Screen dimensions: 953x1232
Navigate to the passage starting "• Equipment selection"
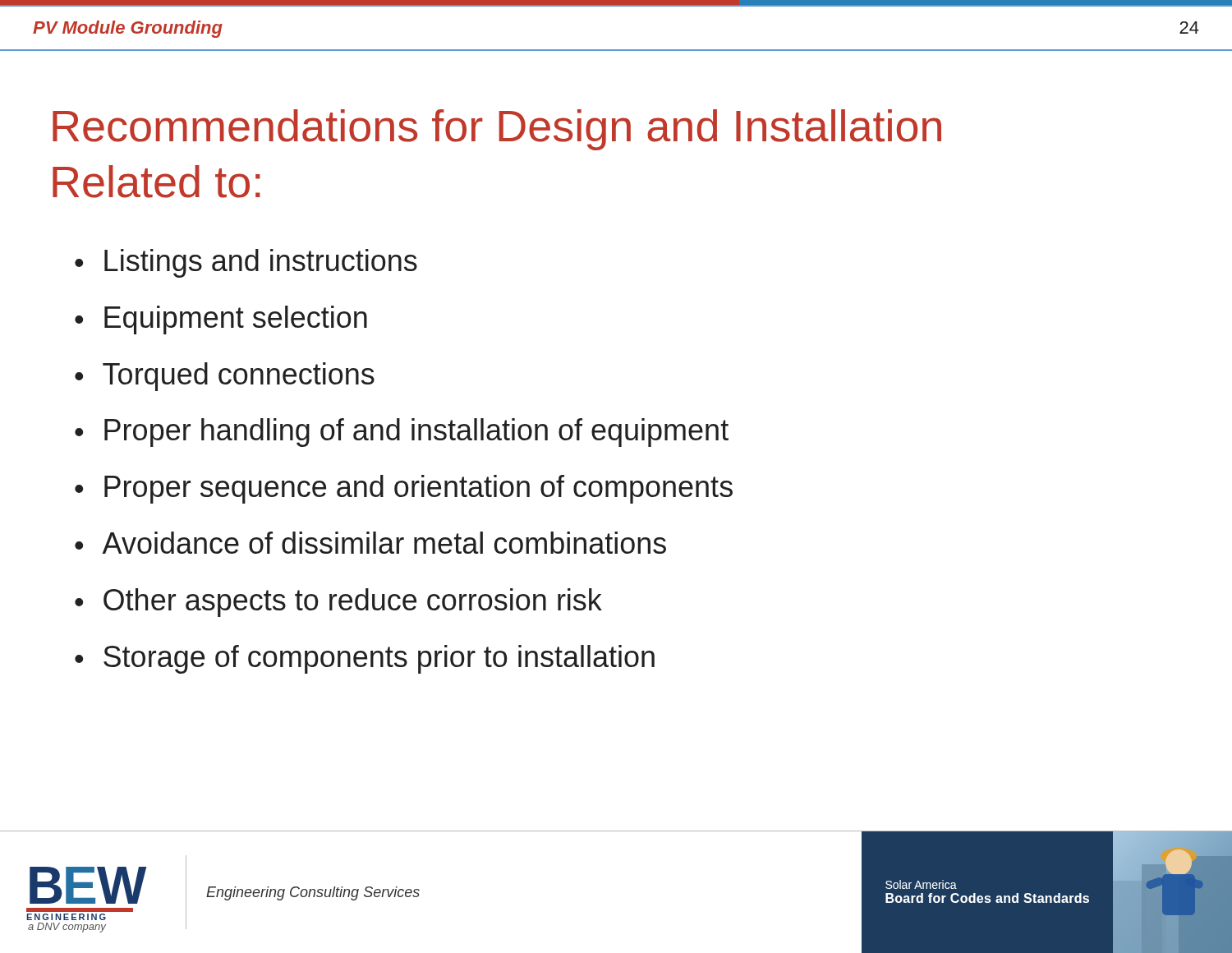click(221, 319)
